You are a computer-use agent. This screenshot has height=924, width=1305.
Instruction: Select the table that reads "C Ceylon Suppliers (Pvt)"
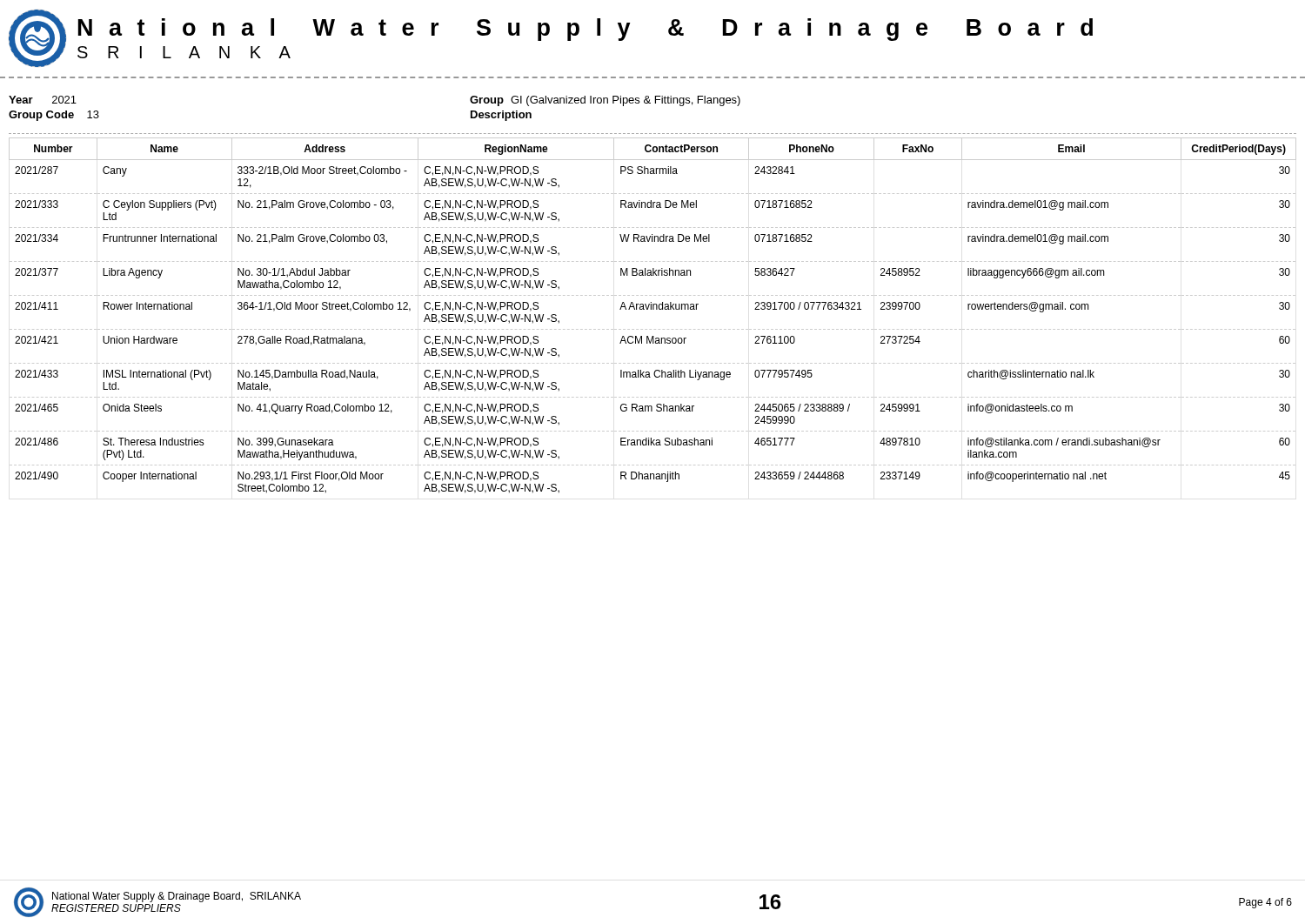click(652, 508)
